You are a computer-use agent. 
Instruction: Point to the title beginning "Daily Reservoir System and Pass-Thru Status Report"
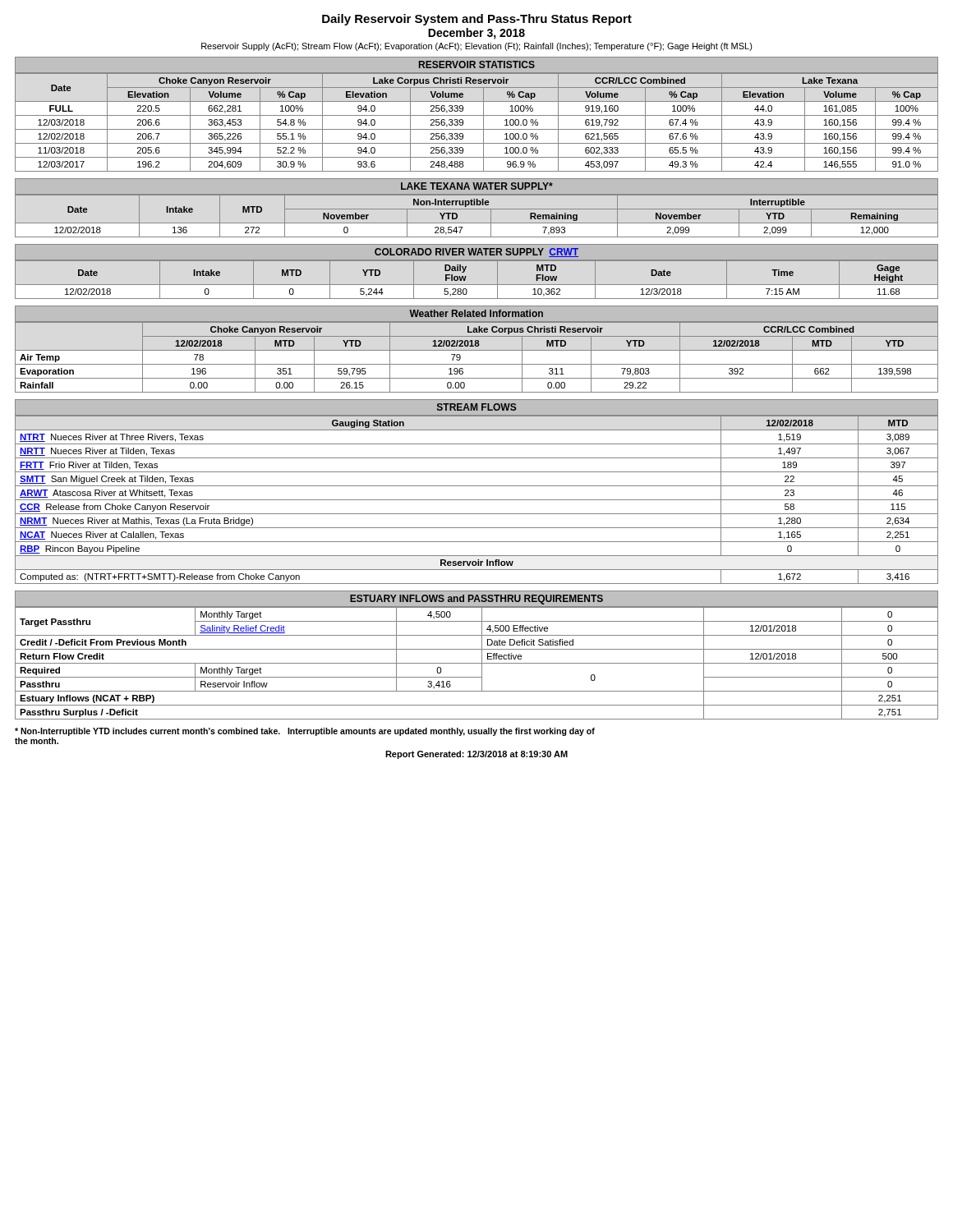pyautogui.click(x=476, y=25)
